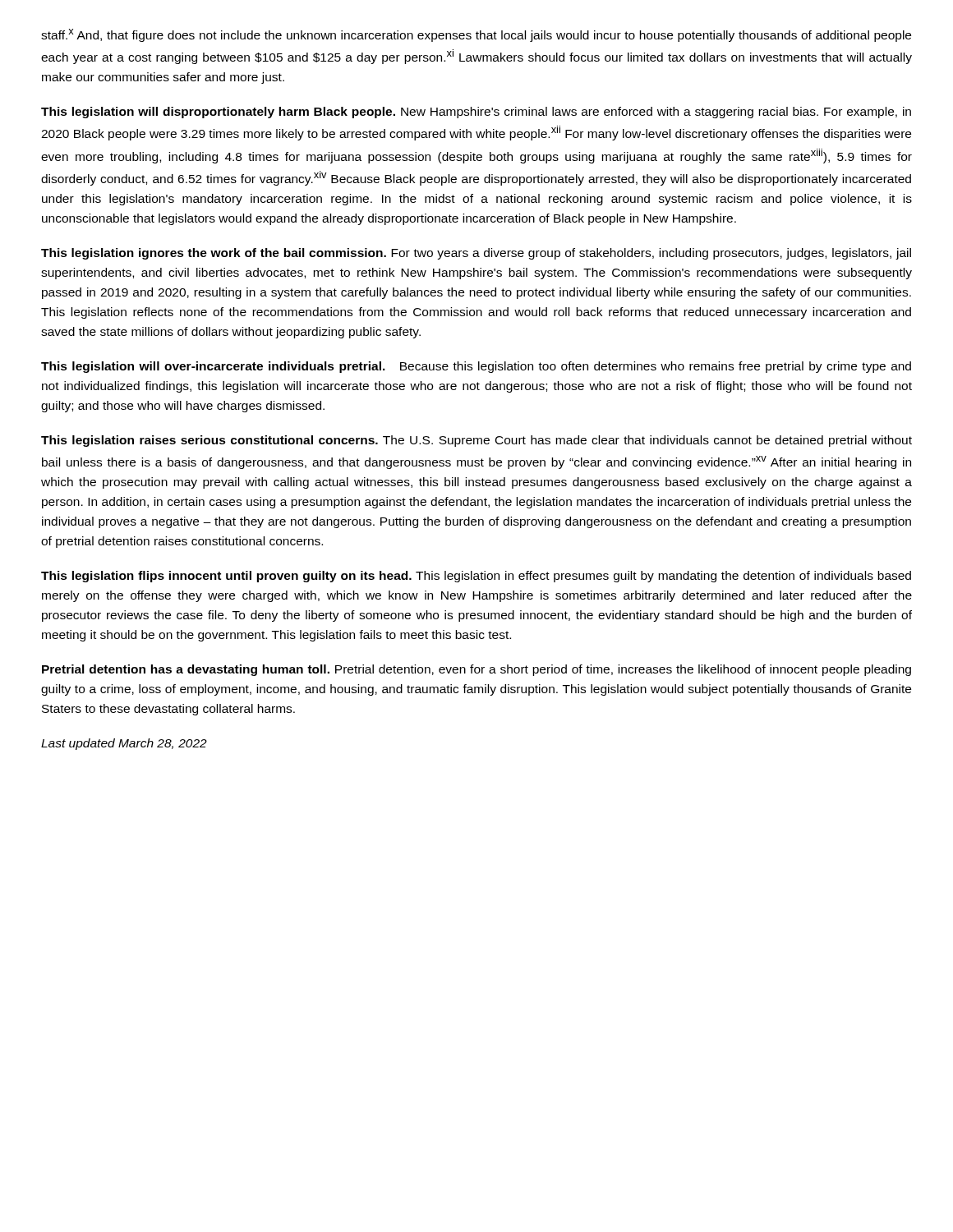Find the text block containing "This legislation will disproportionately harm Black people."
The height and width of the screenshot is (1232, 953).
[476, 165]
